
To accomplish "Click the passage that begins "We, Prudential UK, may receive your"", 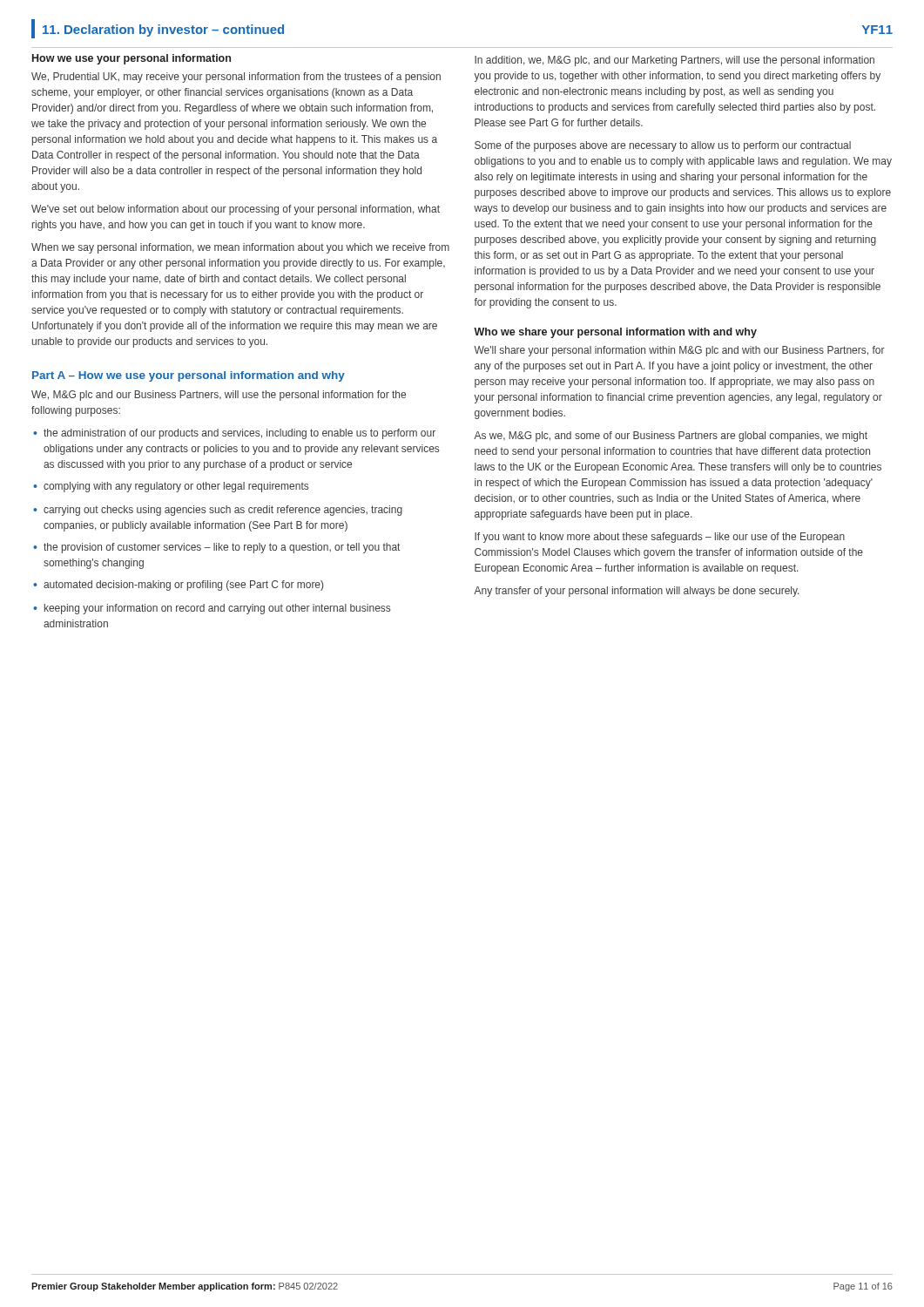I will tap(236, 132).
